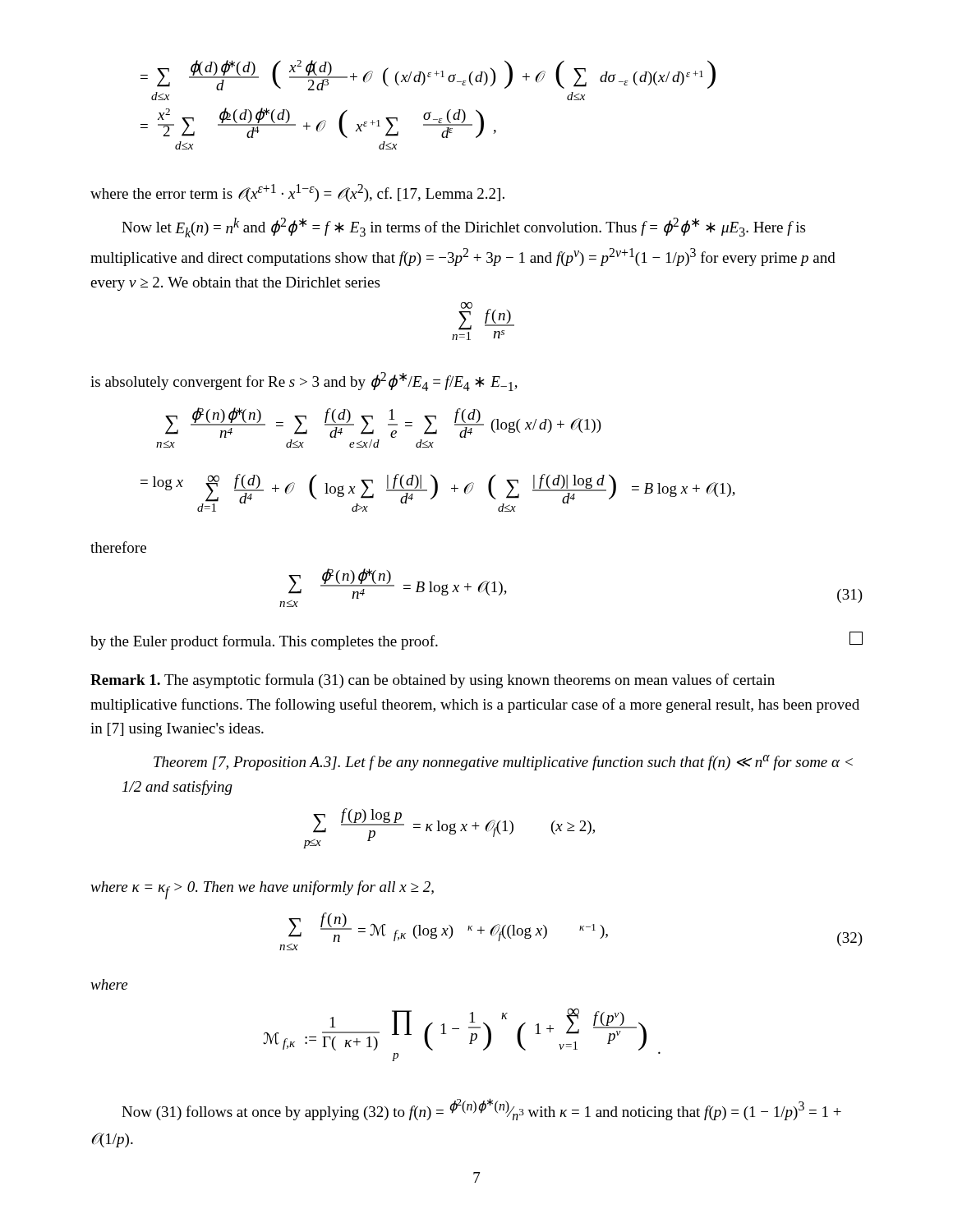Click on the block starting "∞ ∑ n =1 f"
Viewport: 953px width, 1232px height.
pos(476,330)
